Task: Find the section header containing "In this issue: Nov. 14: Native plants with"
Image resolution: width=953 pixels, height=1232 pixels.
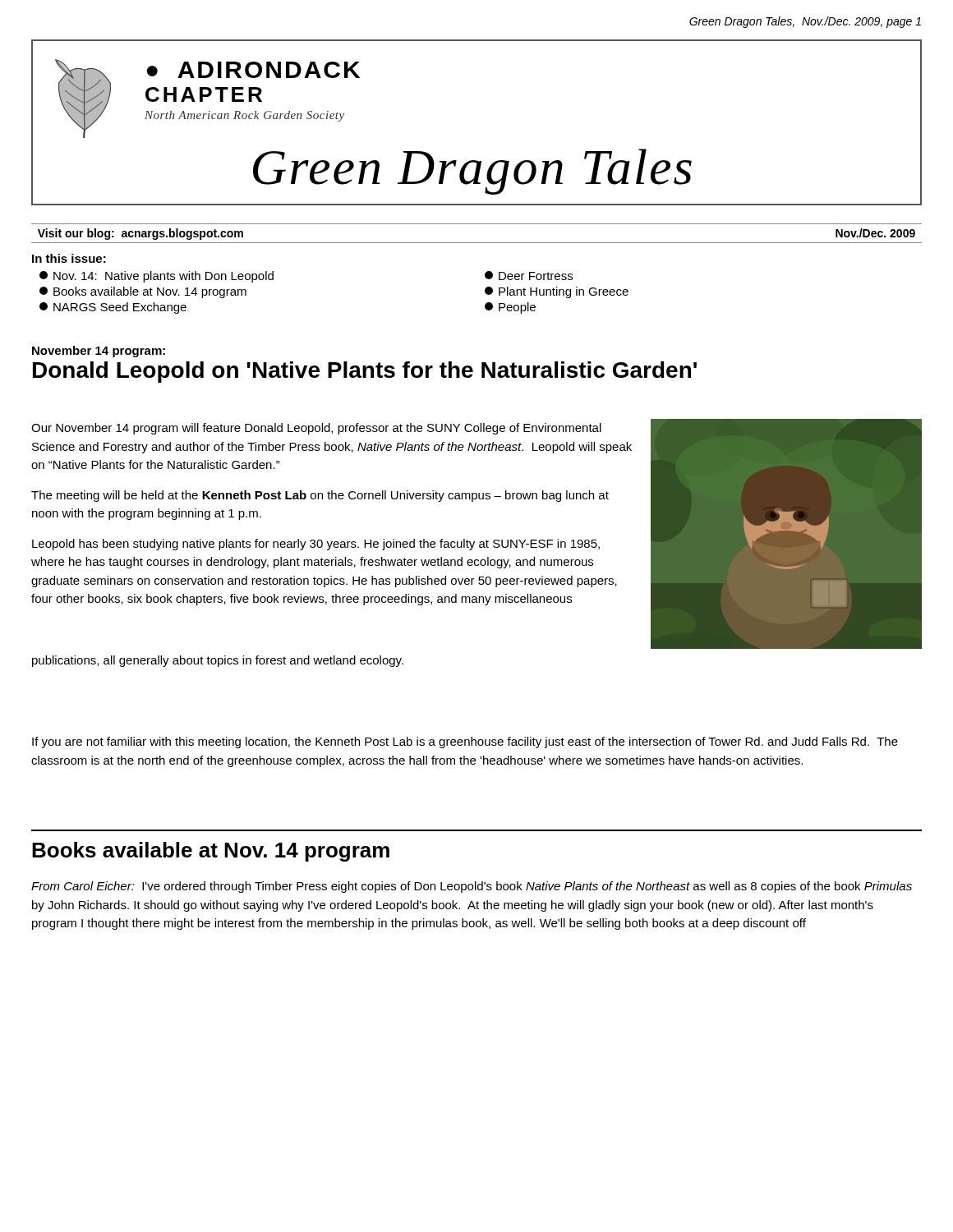Action: pos(476,283)
